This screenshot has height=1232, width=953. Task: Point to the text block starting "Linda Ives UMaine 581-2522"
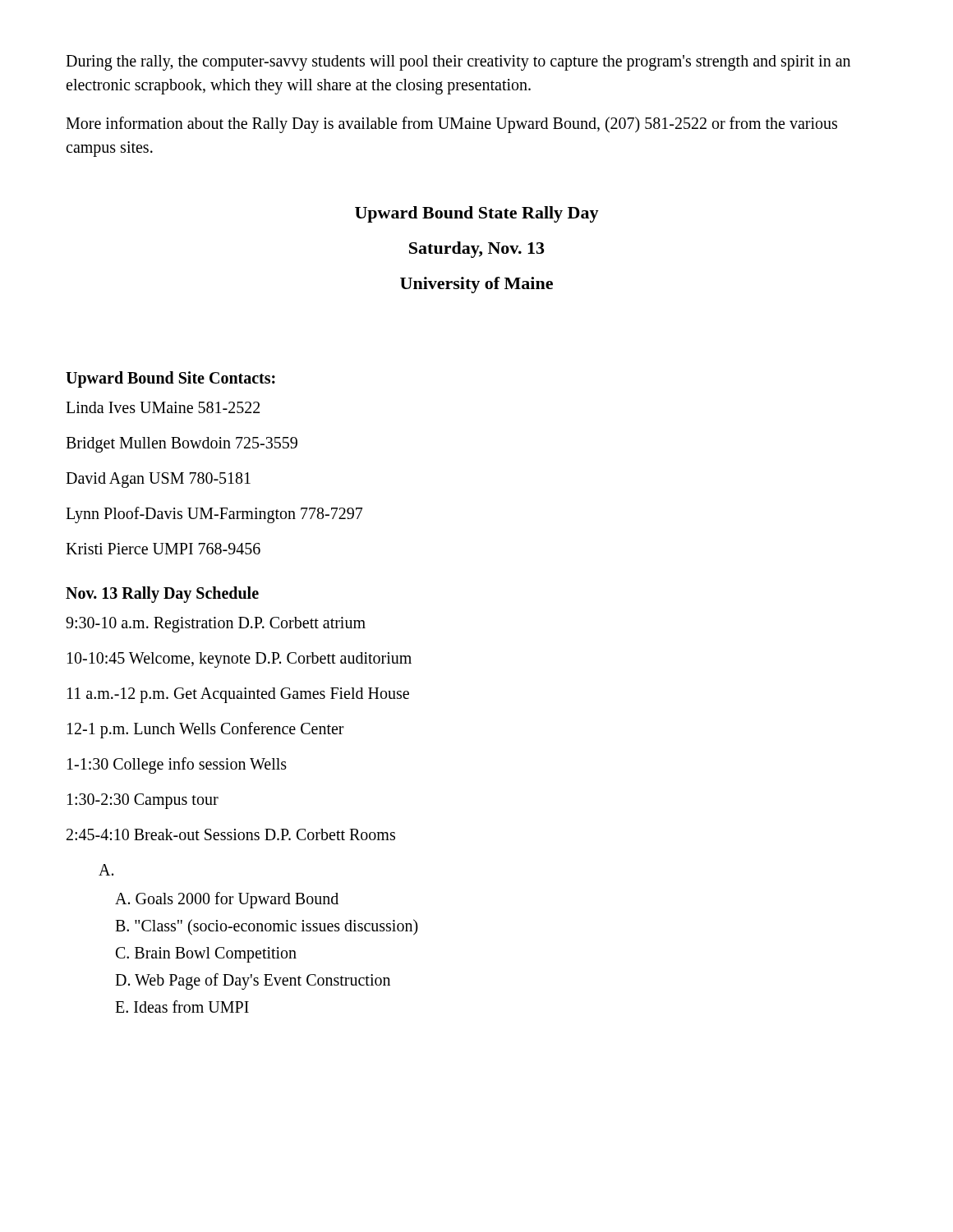click(x=163, y=407)
